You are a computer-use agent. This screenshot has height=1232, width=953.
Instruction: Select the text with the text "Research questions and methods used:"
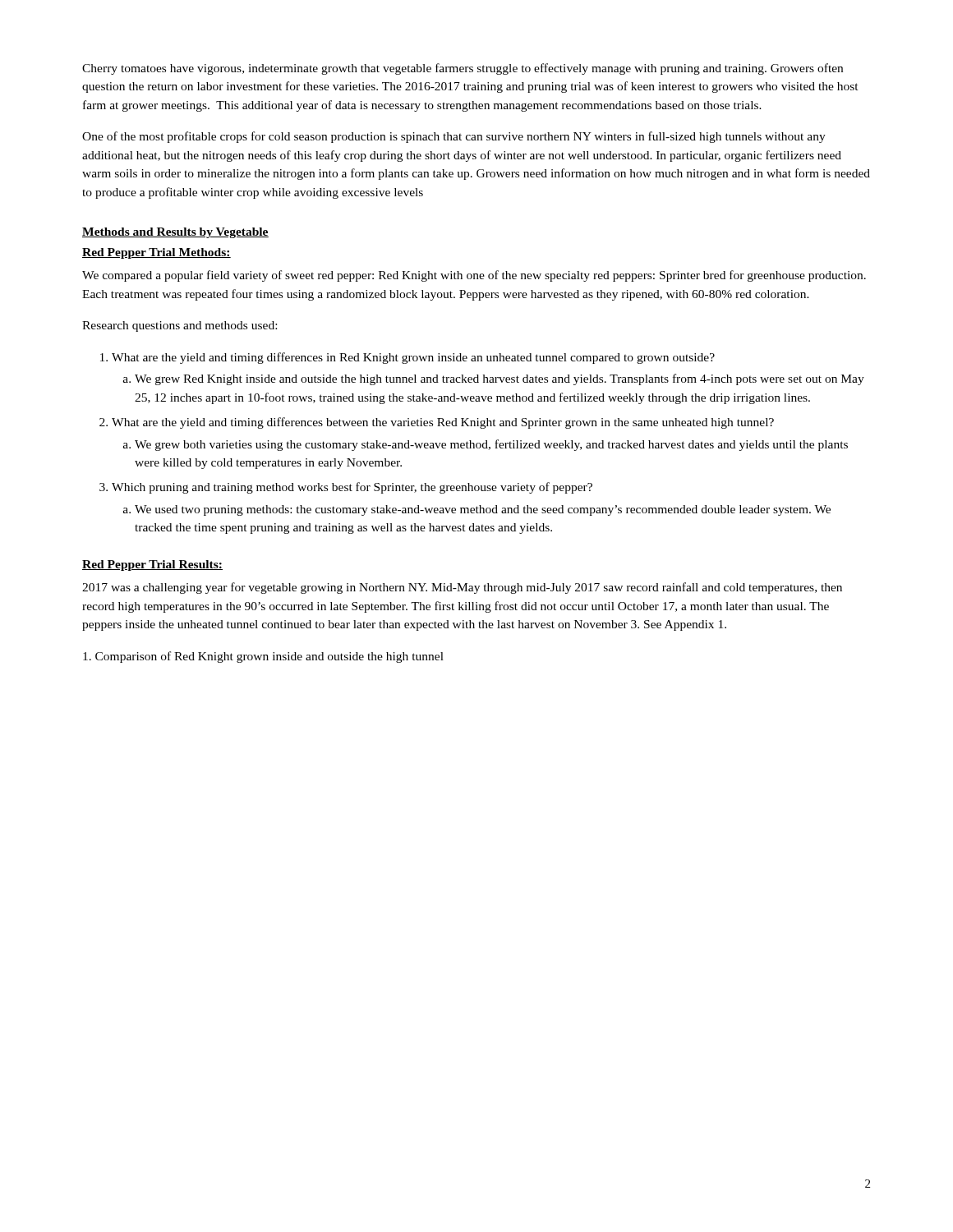pyautogui.click(x=180, y=325)
